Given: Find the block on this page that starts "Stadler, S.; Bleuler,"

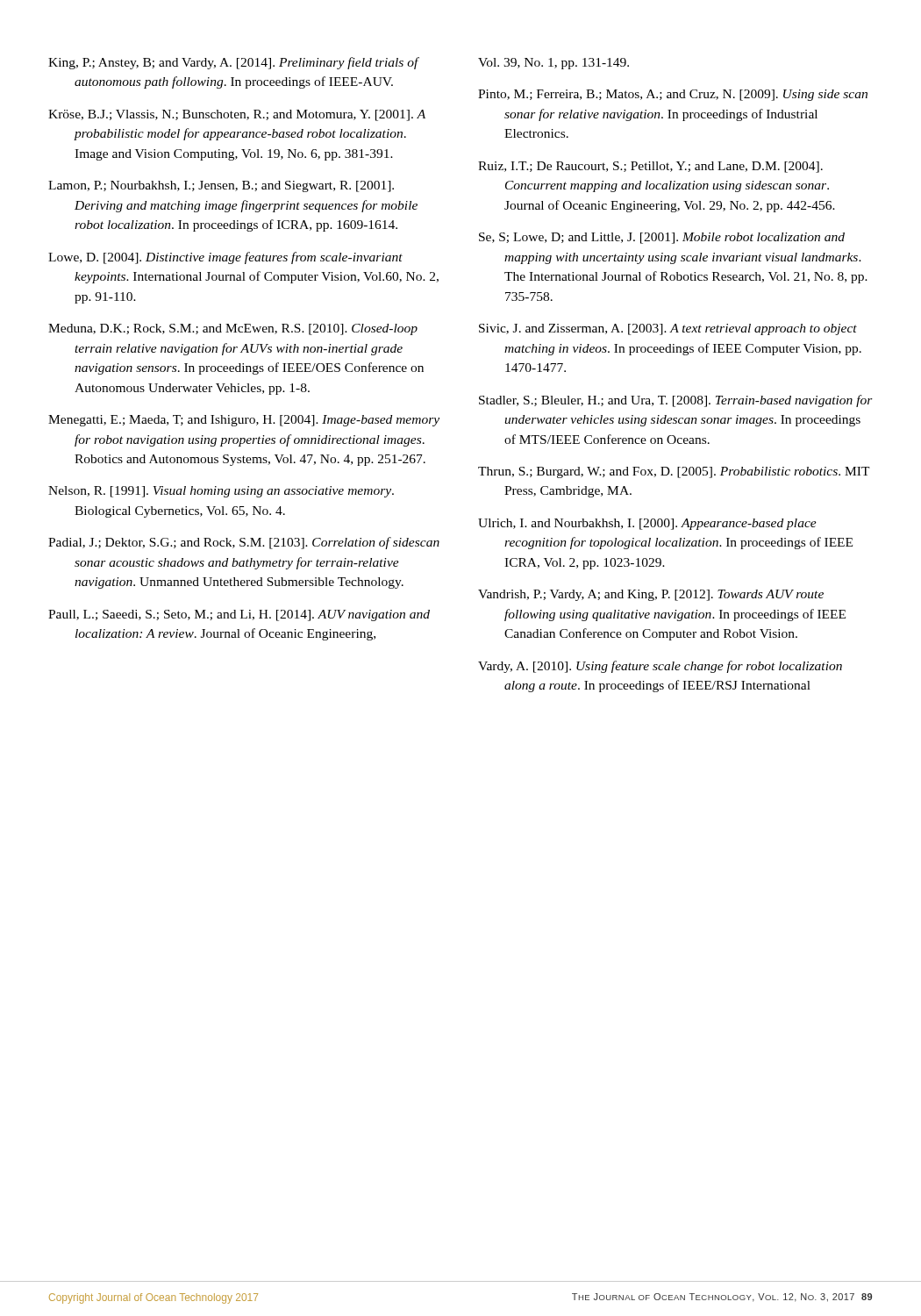Looking at the screenshot, I should [x=675, y=419].
